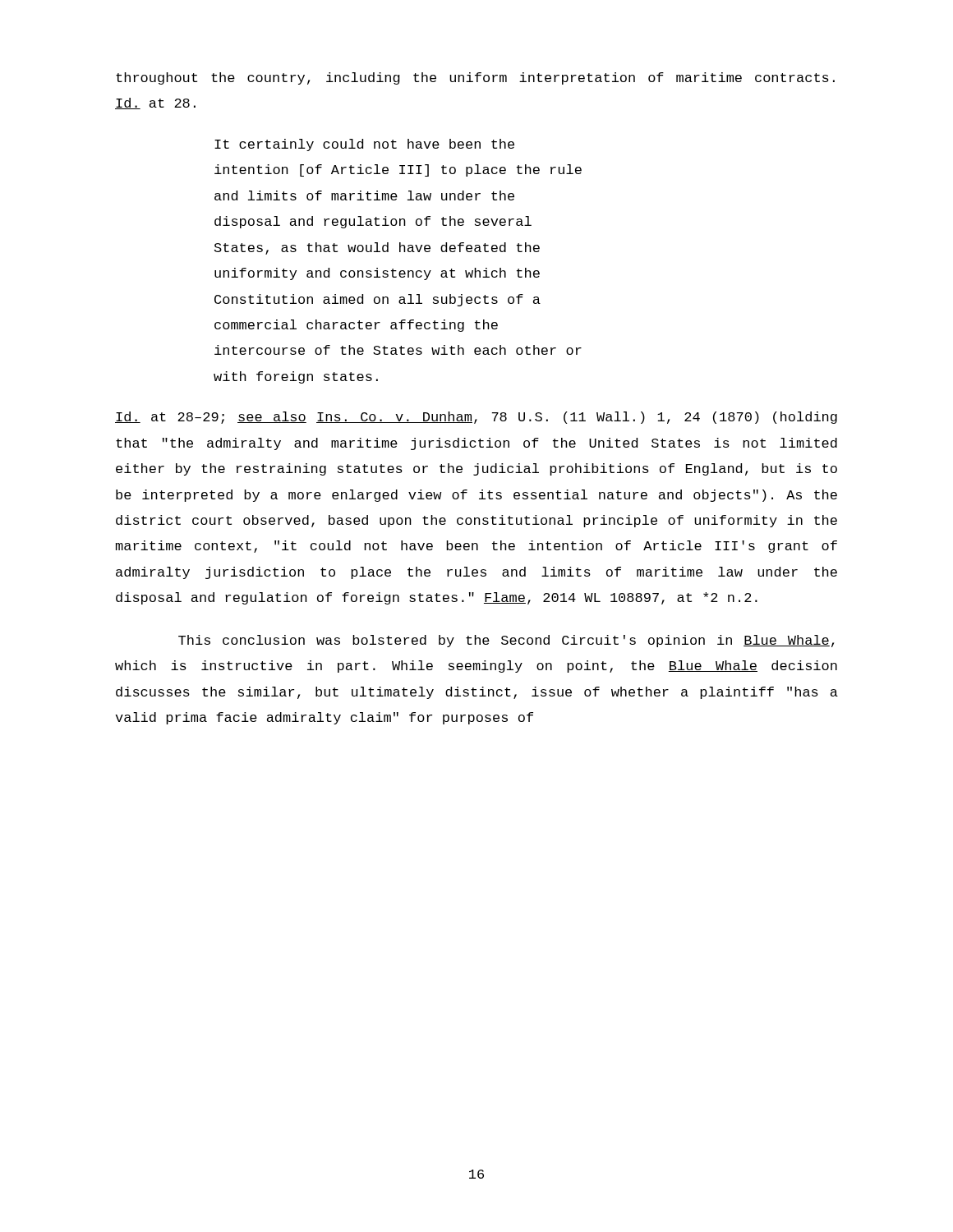Viewport: 953px width, 1232px height.
Task: Locate the block of text that opens with "Id. at 28–29; see"
Action: tap(476, 508)
